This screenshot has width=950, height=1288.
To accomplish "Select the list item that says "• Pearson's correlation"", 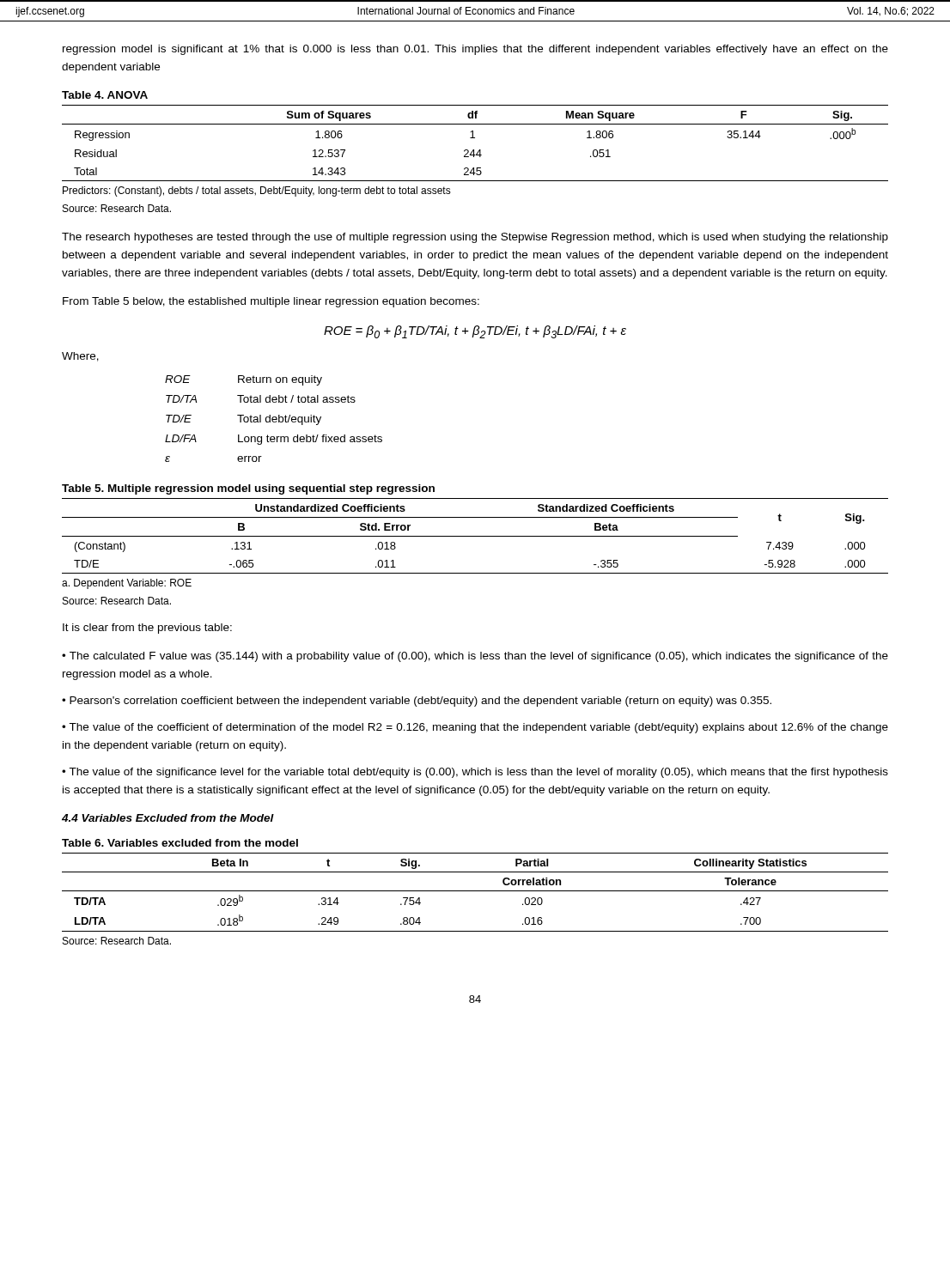I will (x=475, y=701).
